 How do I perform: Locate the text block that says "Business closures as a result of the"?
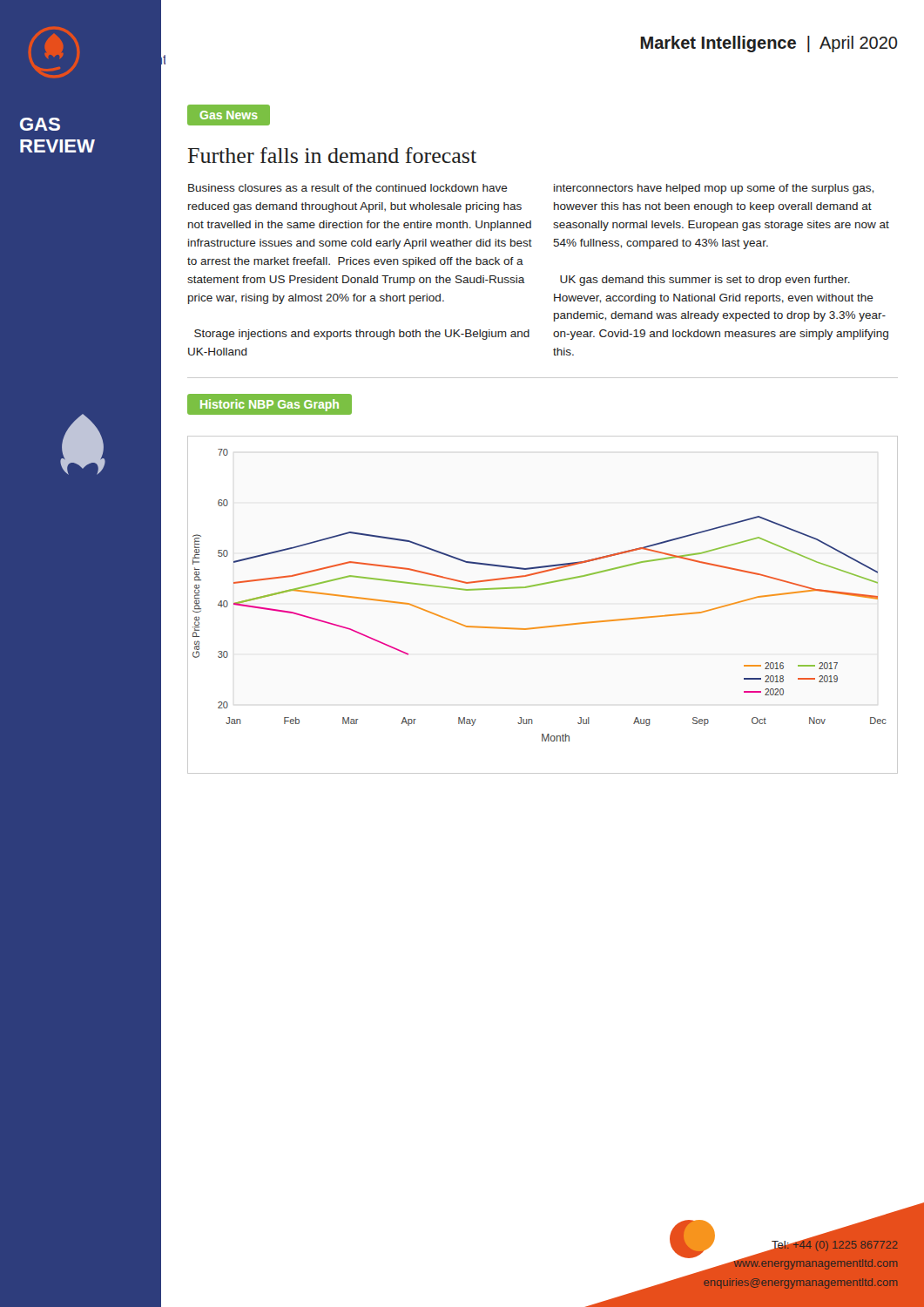359,270
